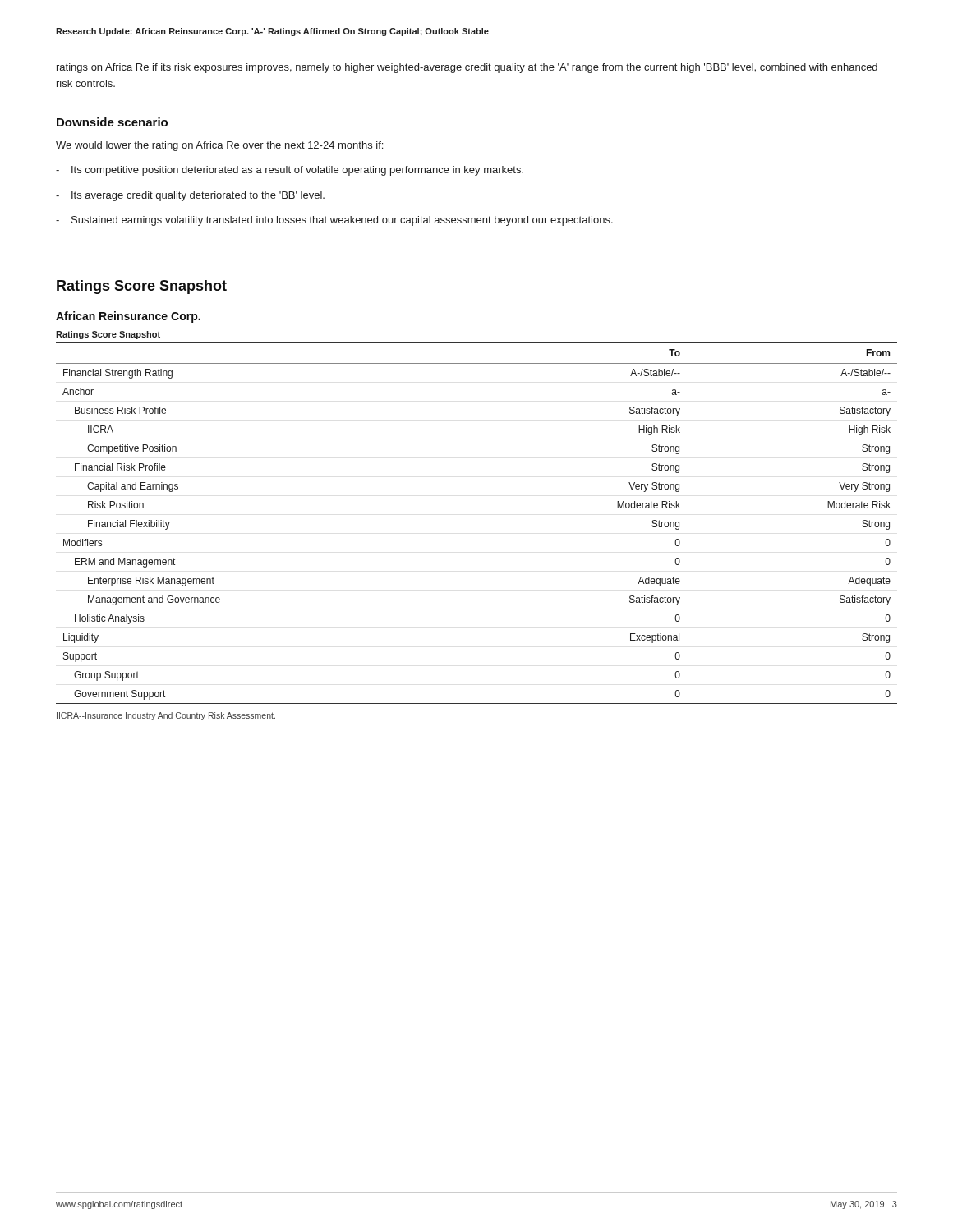
Task: Click on the section header with the text "African Reinsurance Corp."
Action: (x=128, y=317)
